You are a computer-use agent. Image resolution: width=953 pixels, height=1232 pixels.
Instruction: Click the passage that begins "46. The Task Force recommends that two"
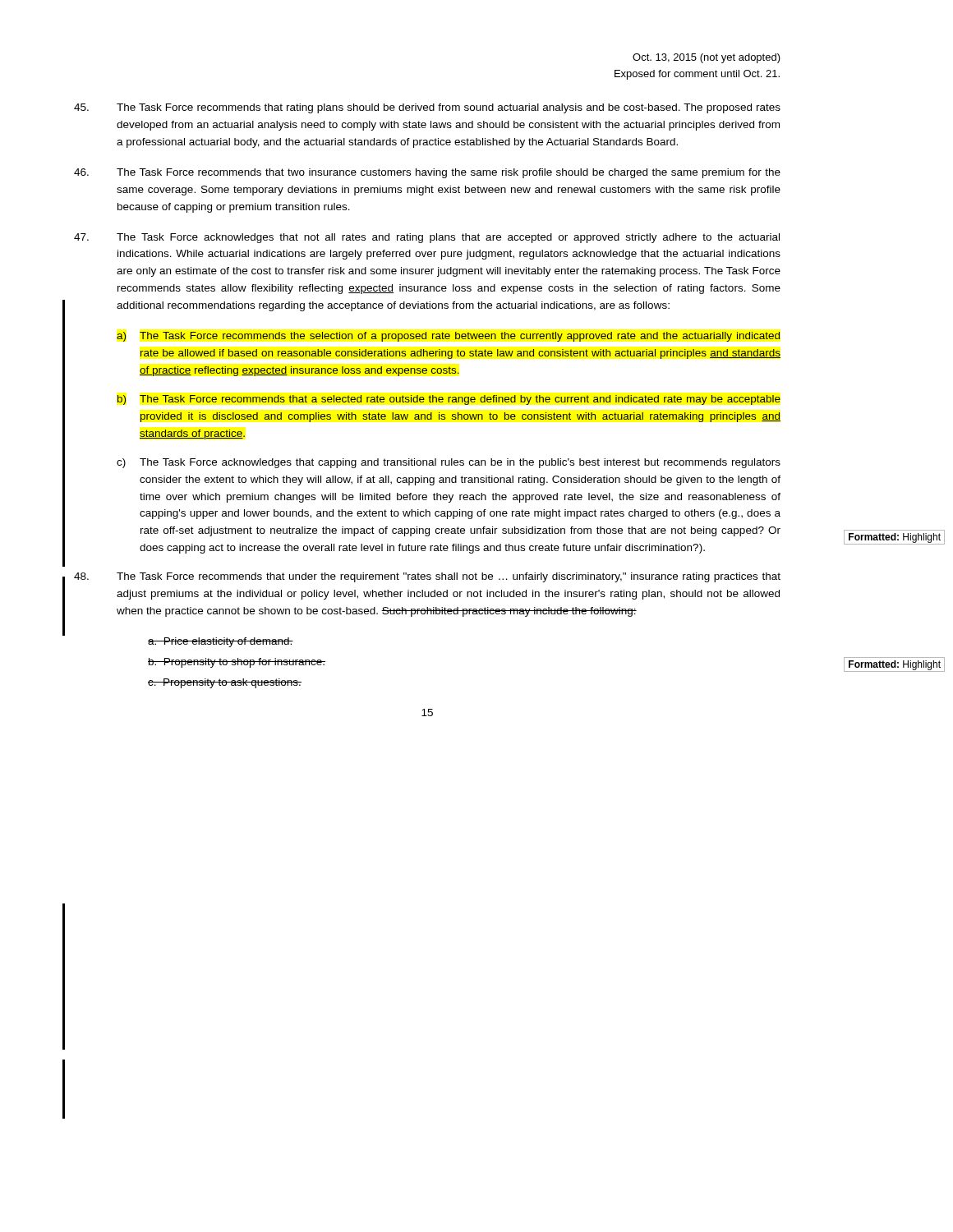click(x=427, y=190)
